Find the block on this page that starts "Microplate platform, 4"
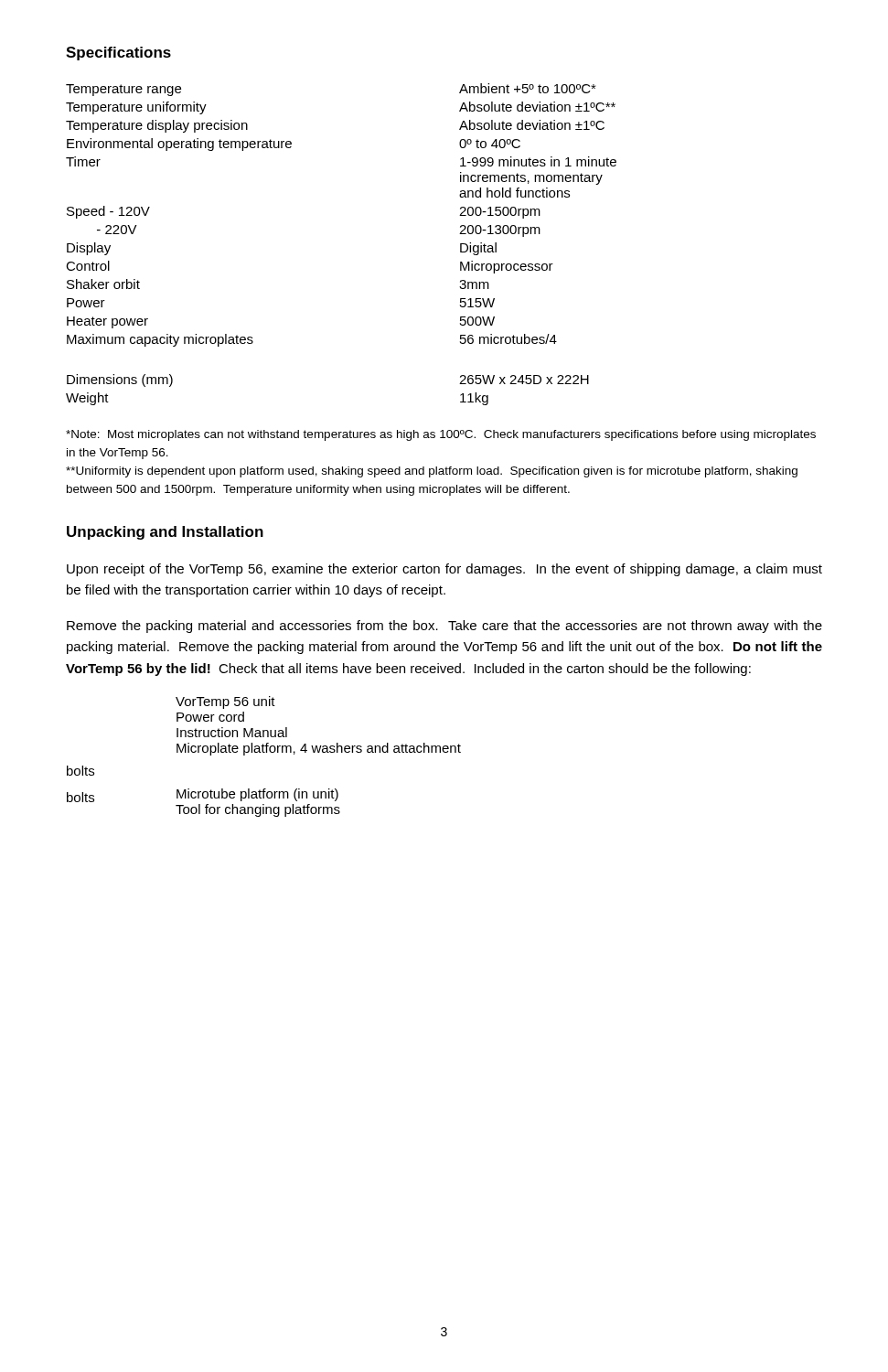This screenshot has width=888, height=1372. [318, 748]
